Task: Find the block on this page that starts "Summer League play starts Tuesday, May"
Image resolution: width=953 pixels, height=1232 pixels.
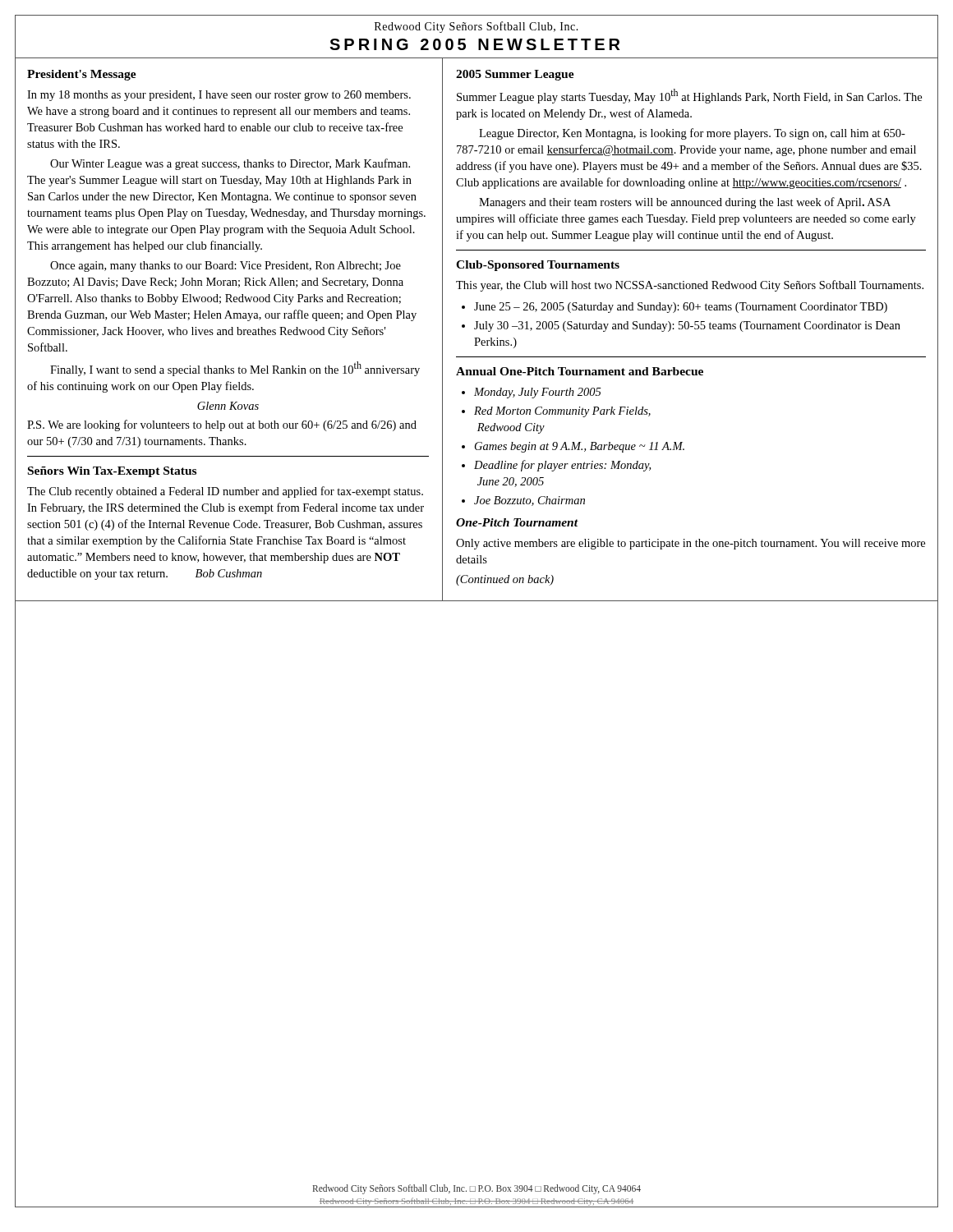Action: click(691, 165)
